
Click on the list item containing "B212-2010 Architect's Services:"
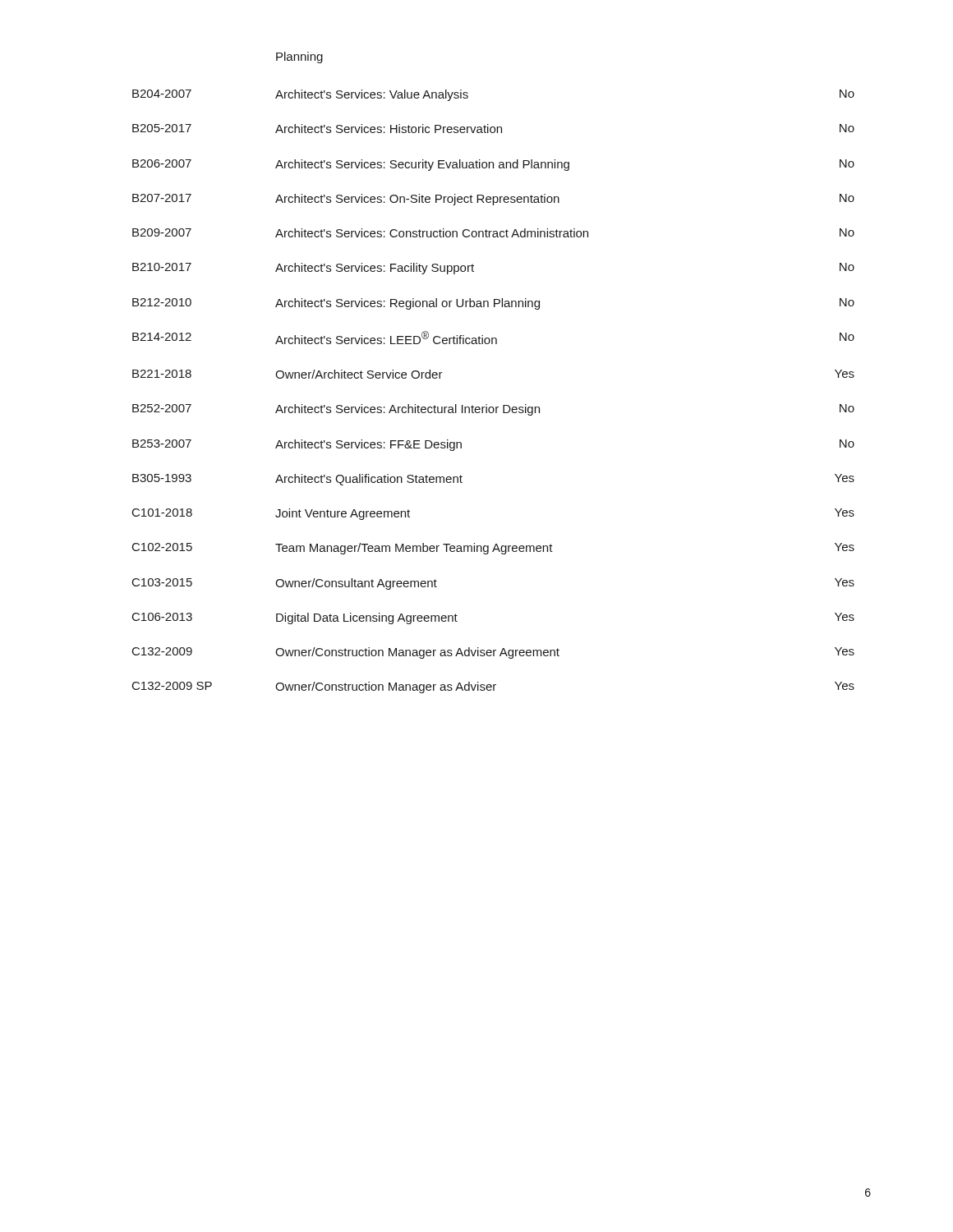(493, 303)
